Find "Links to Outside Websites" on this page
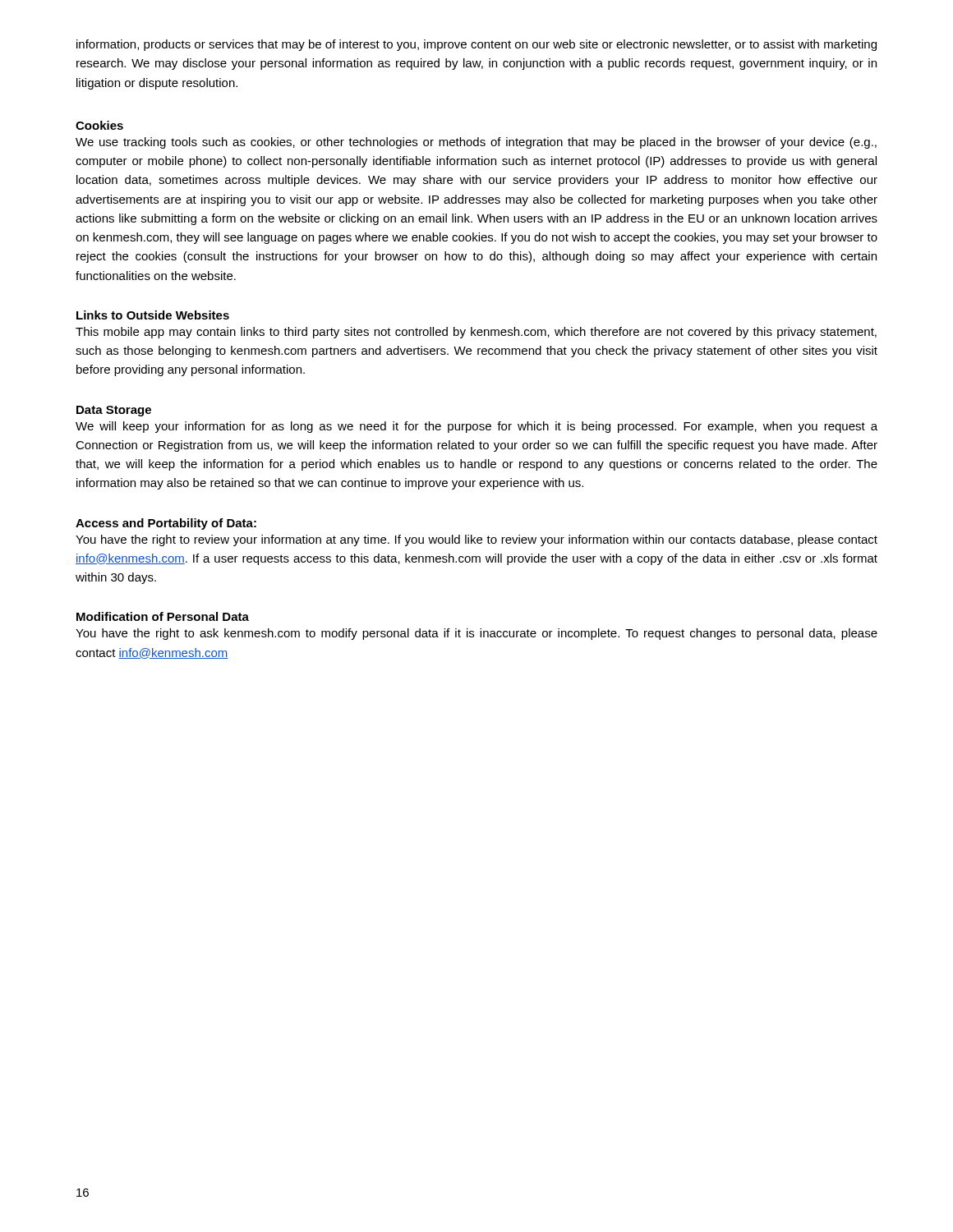 152,315
